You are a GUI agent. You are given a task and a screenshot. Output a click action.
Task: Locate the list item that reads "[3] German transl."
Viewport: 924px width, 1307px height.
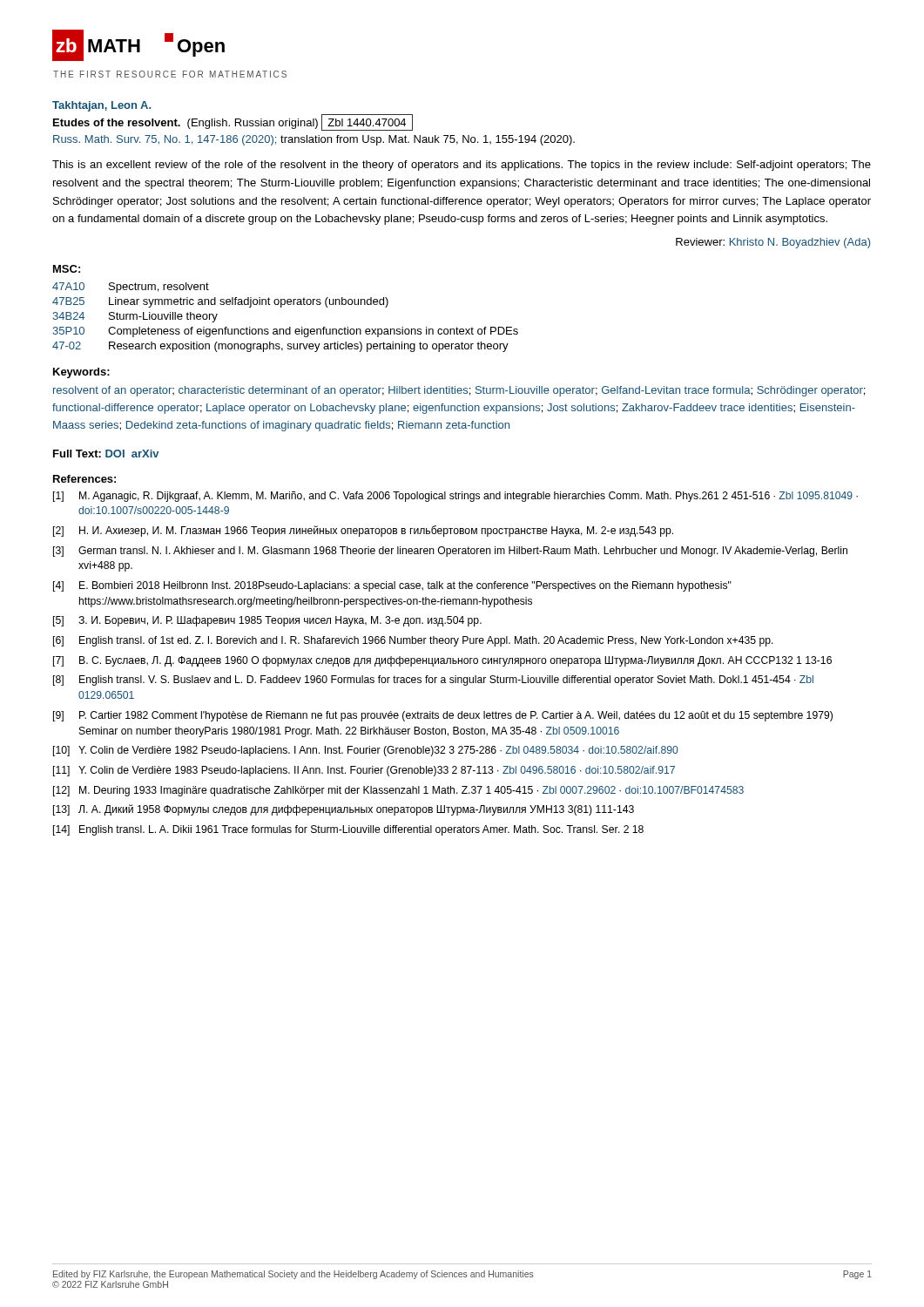(462, 559)
